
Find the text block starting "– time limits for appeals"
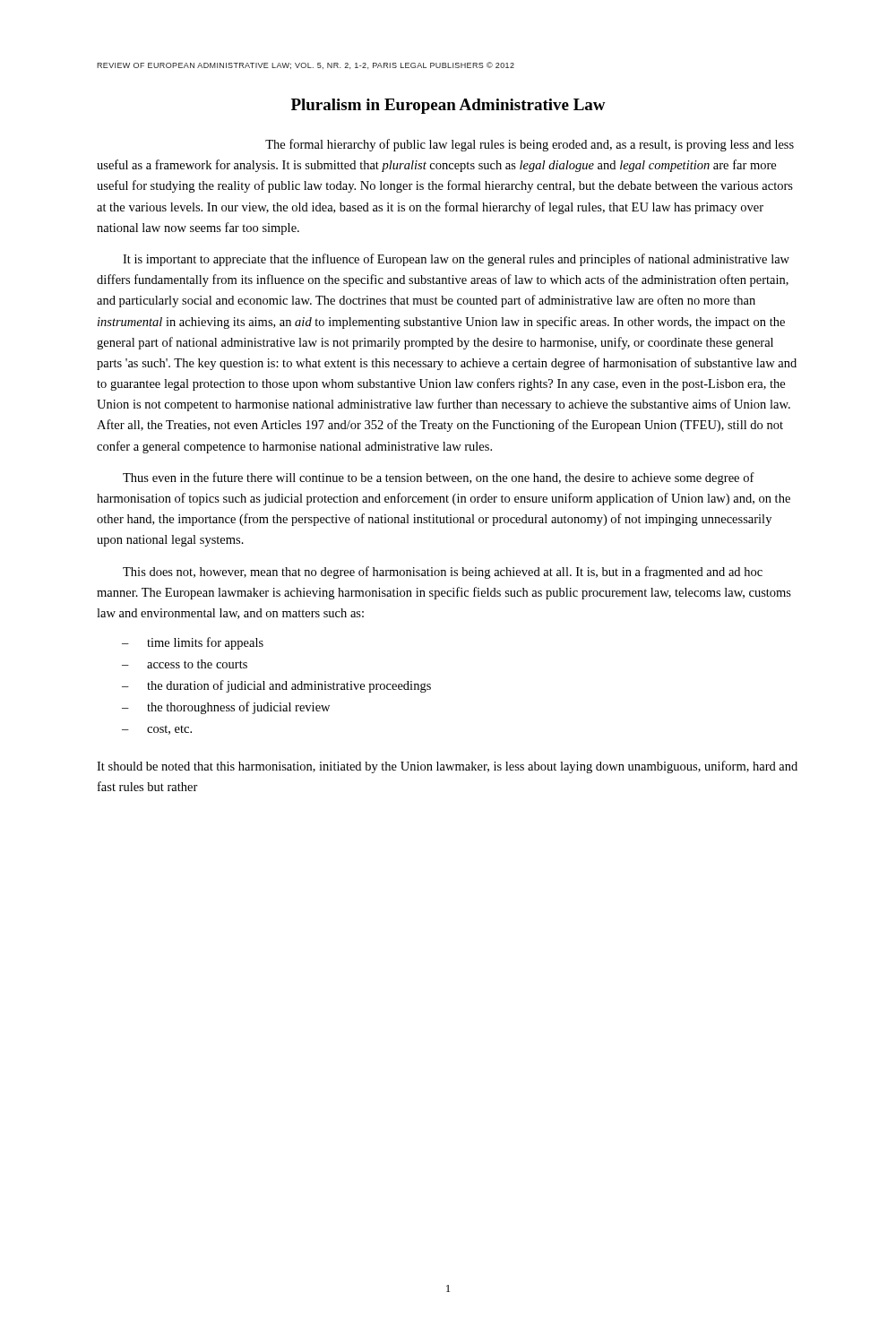[193, 643]
